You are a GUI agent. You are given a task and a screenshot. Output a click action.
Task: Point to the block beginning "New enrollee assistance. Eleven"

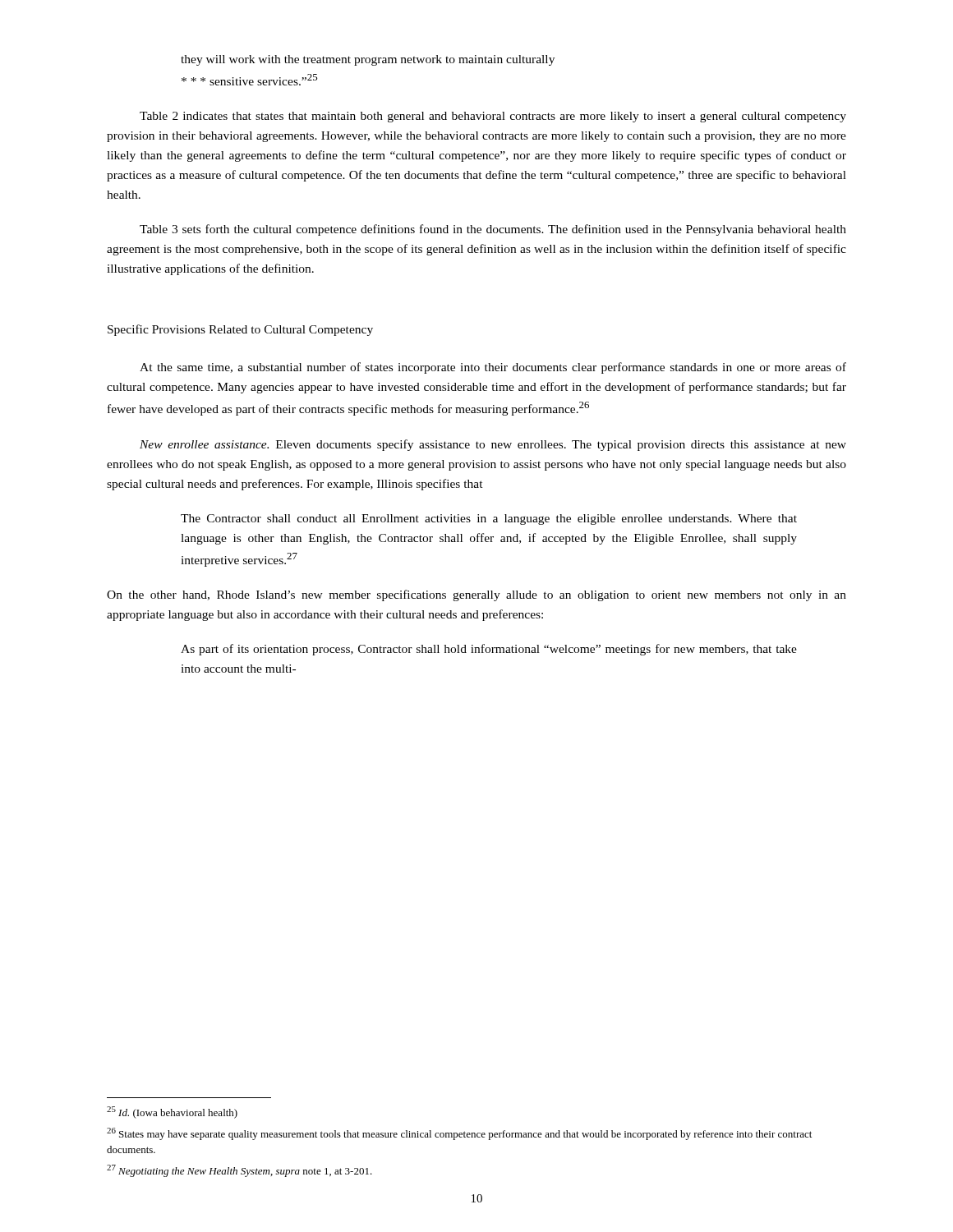[x=476, y=464]
